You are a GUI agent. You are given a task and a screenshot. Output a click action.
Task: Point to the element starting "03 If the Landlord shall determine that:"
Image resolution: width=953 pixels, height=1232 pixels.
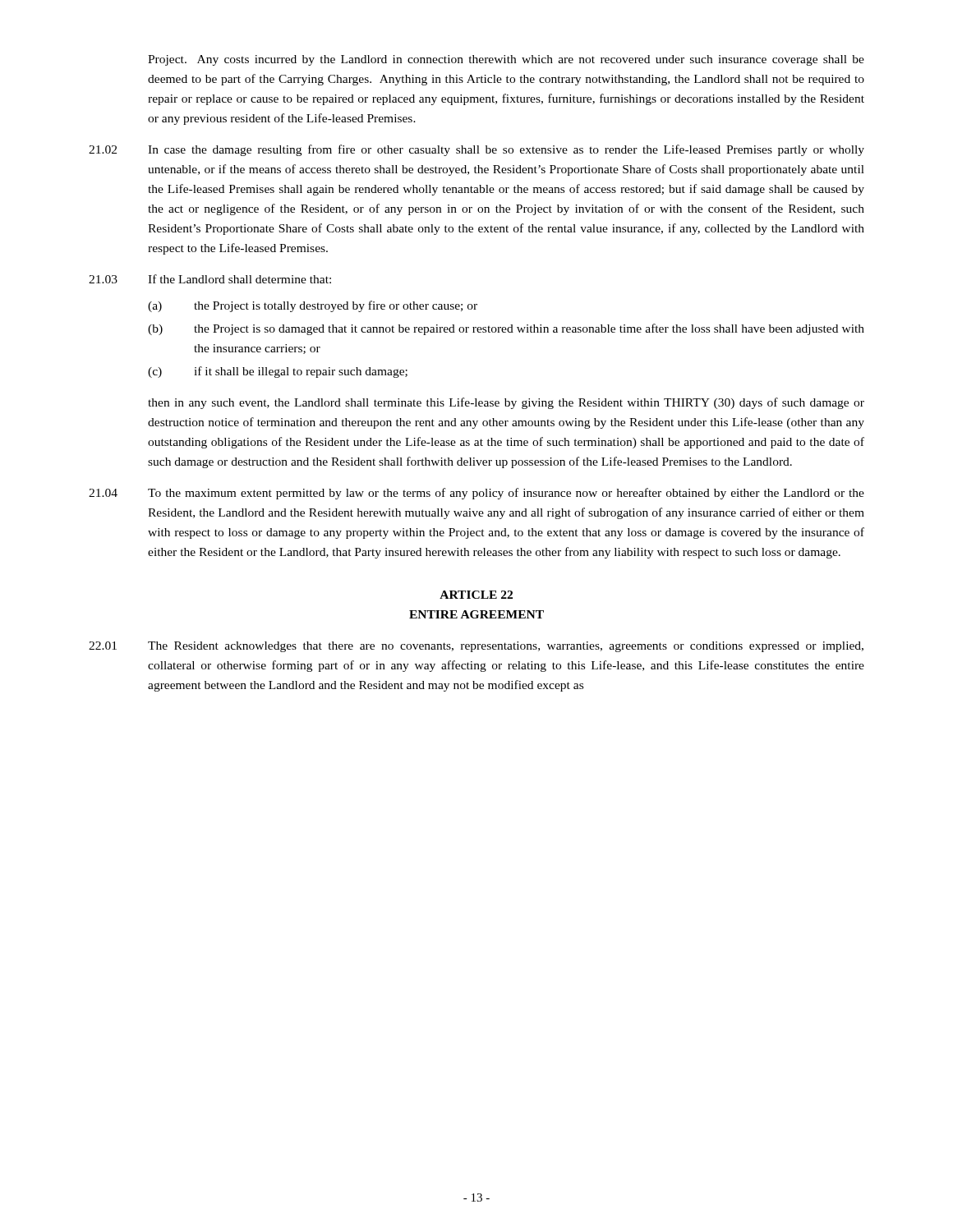[210, 279]
